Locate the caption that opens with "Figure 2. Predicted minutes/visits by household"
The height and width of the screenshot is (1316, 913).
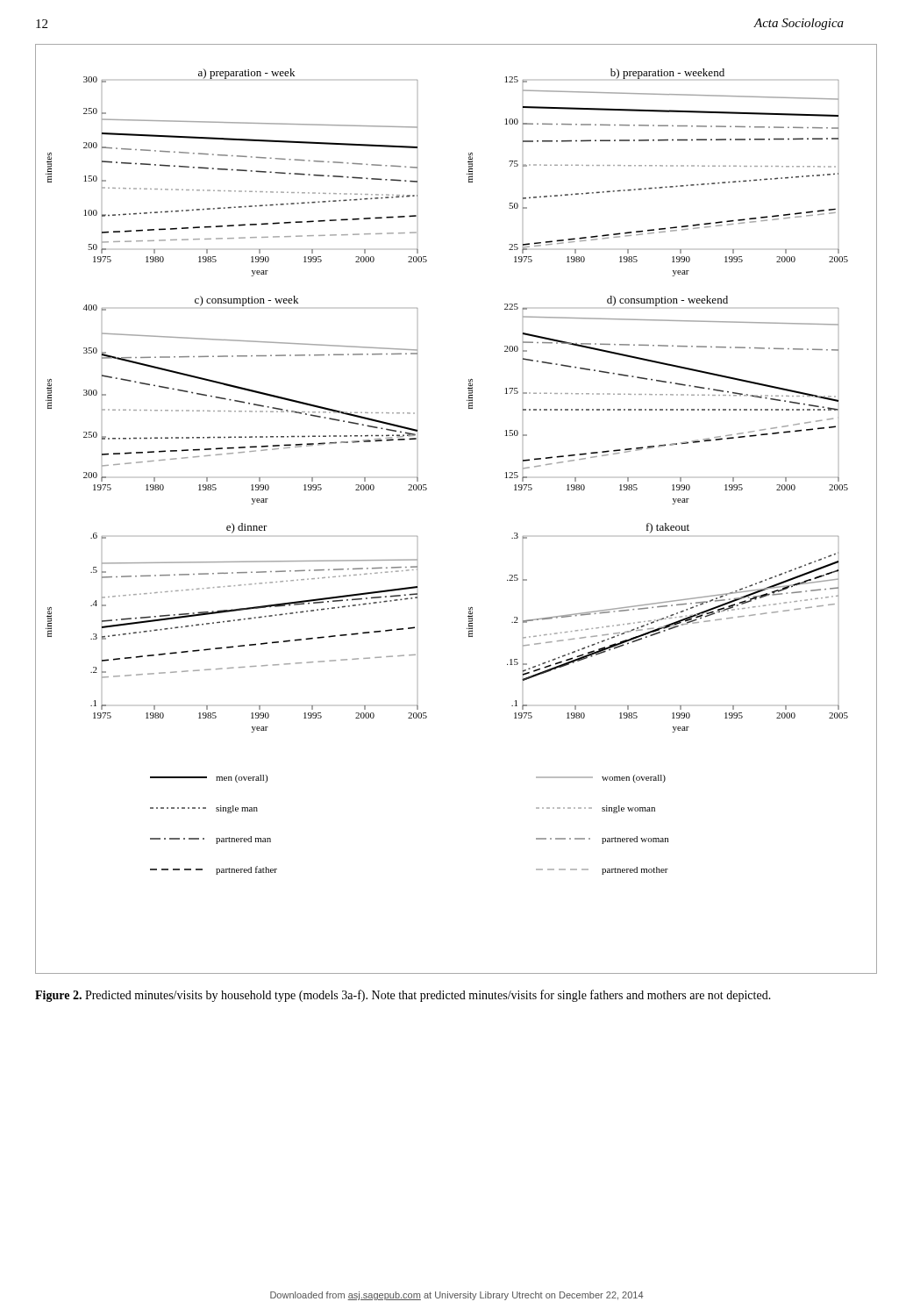[x=403, y=995]
